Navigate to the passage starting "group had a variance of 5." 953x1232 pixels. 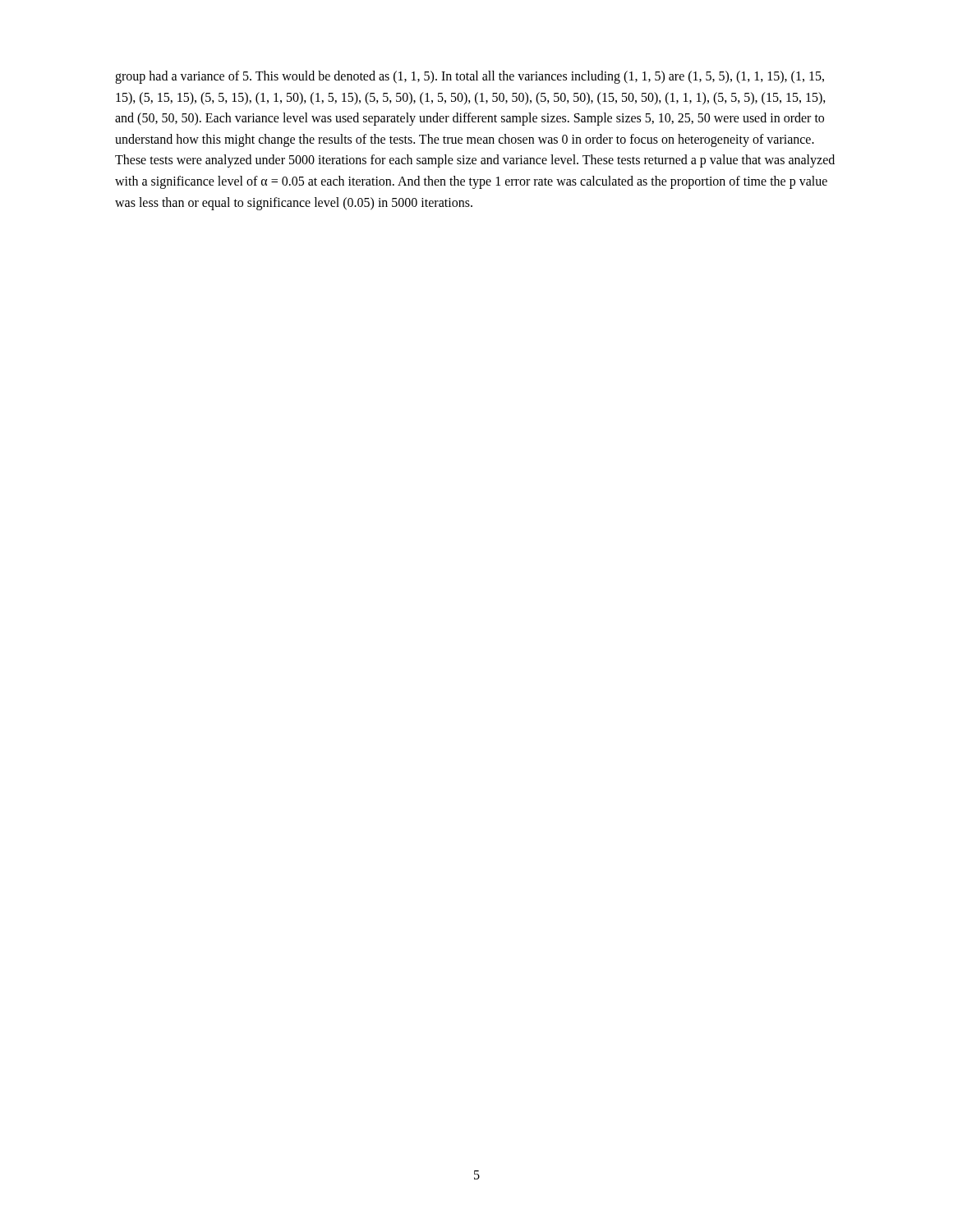click(475, 139)
